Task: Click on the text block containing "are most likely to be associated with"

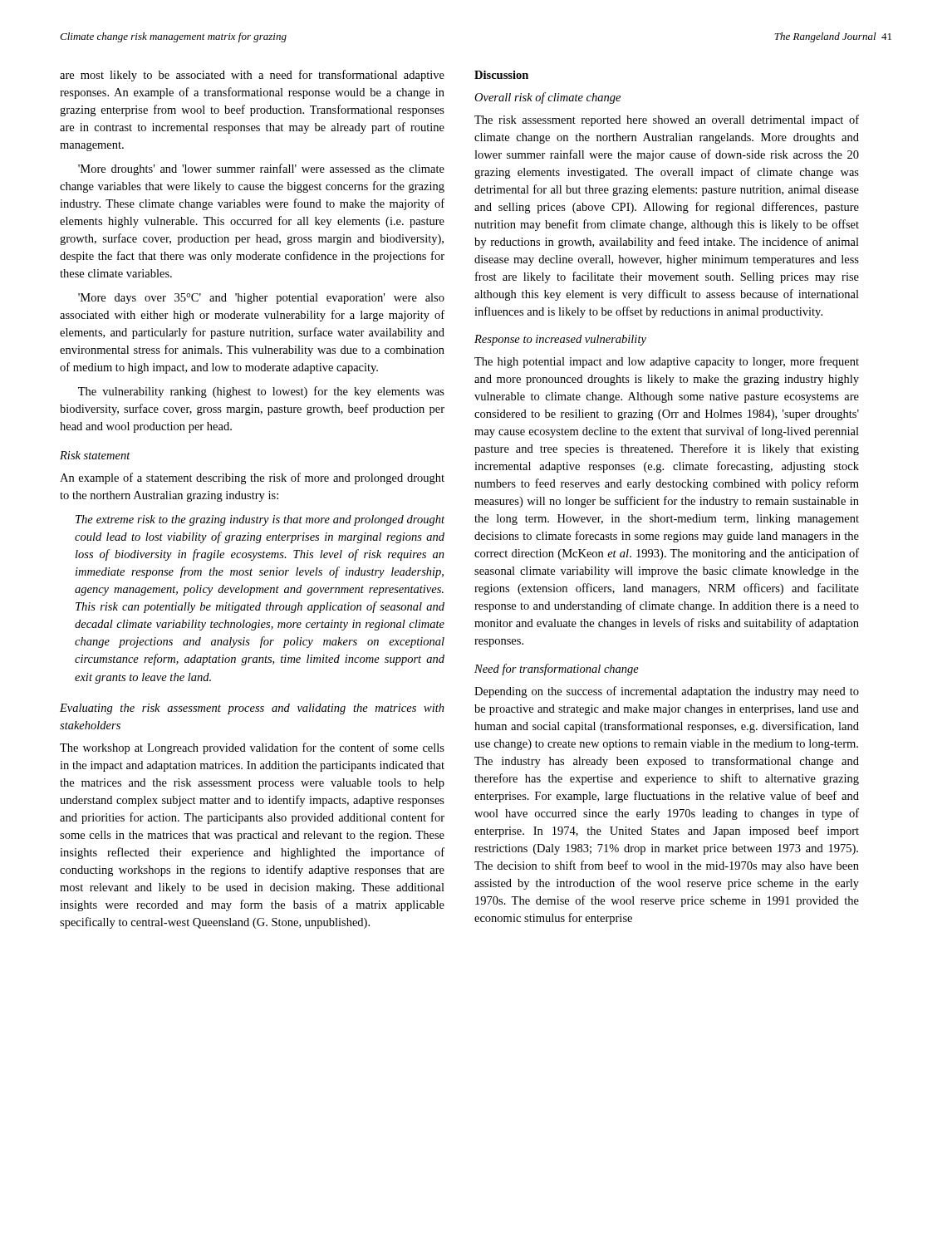Action: pyautogui.click(x=252, y=251)
